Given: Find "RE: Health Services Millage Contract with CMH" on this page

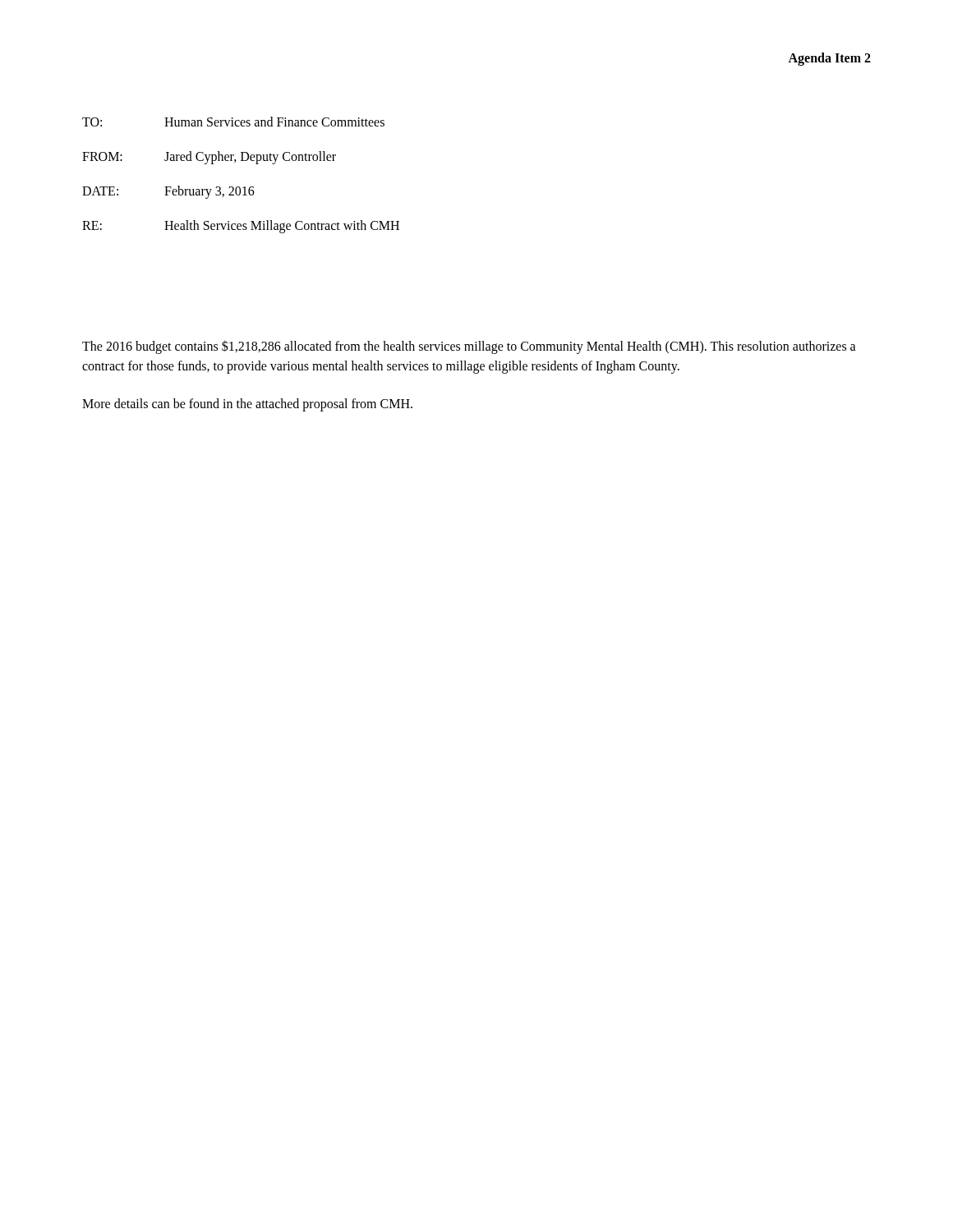Looking at the screenshot, I should click(x=241, y=226).
